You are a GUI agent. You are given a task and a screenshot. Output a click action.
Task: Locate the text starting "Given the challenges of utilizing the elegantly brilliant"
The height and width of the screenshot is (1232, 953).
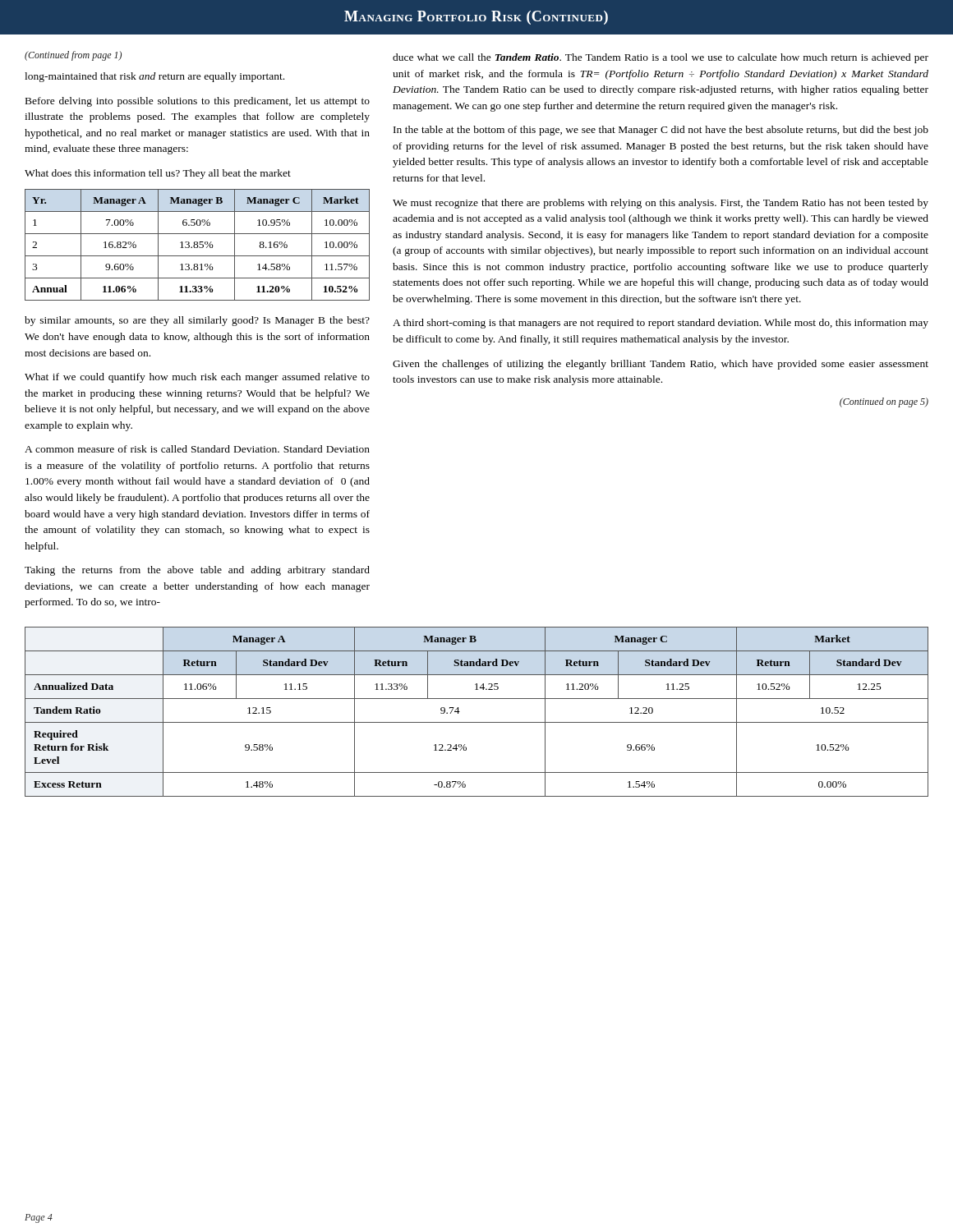click(x=661, y=371)
